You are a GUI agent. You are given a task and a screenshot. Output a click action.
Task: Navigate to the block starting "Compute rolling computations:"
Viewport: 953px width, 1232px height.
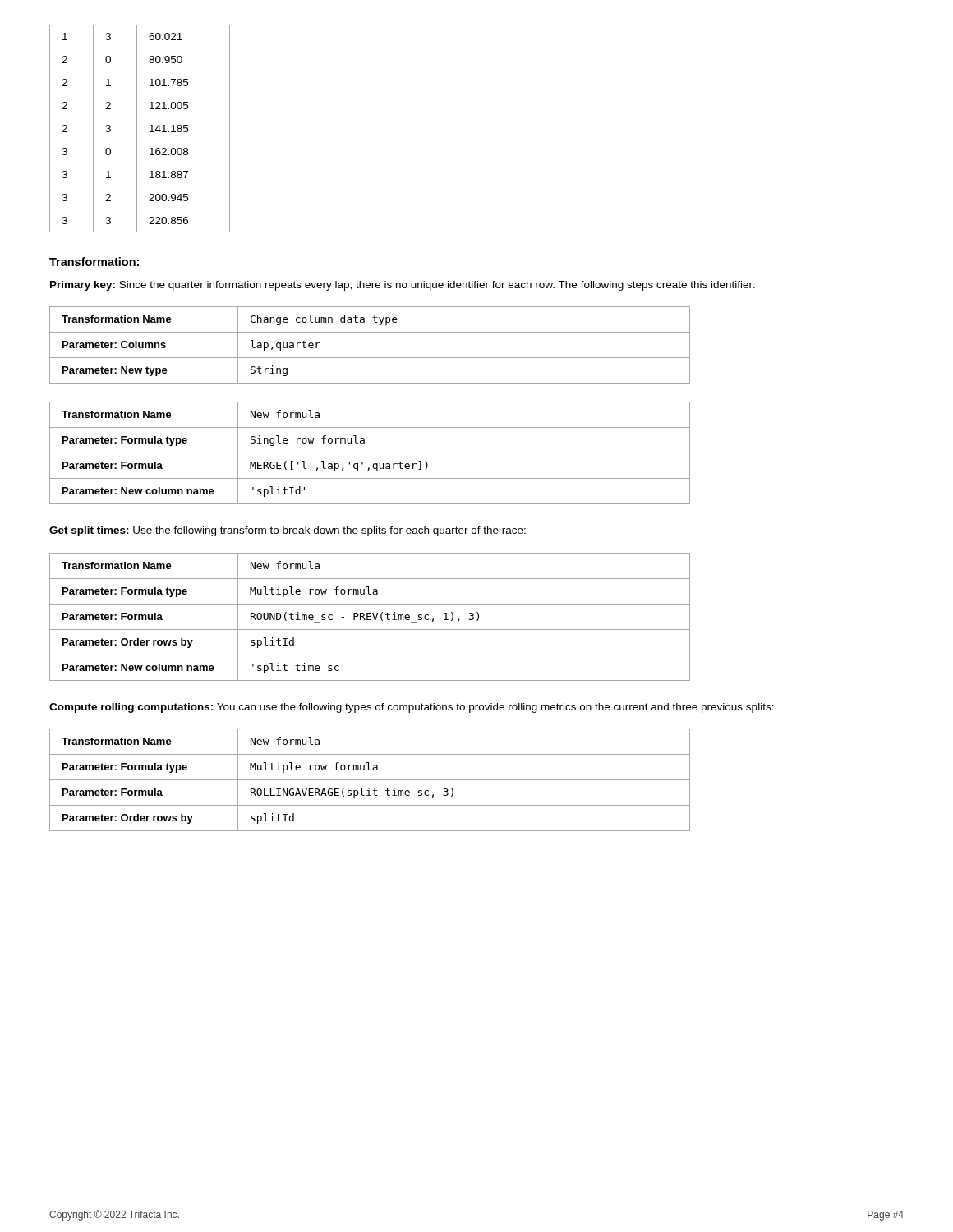412,706
